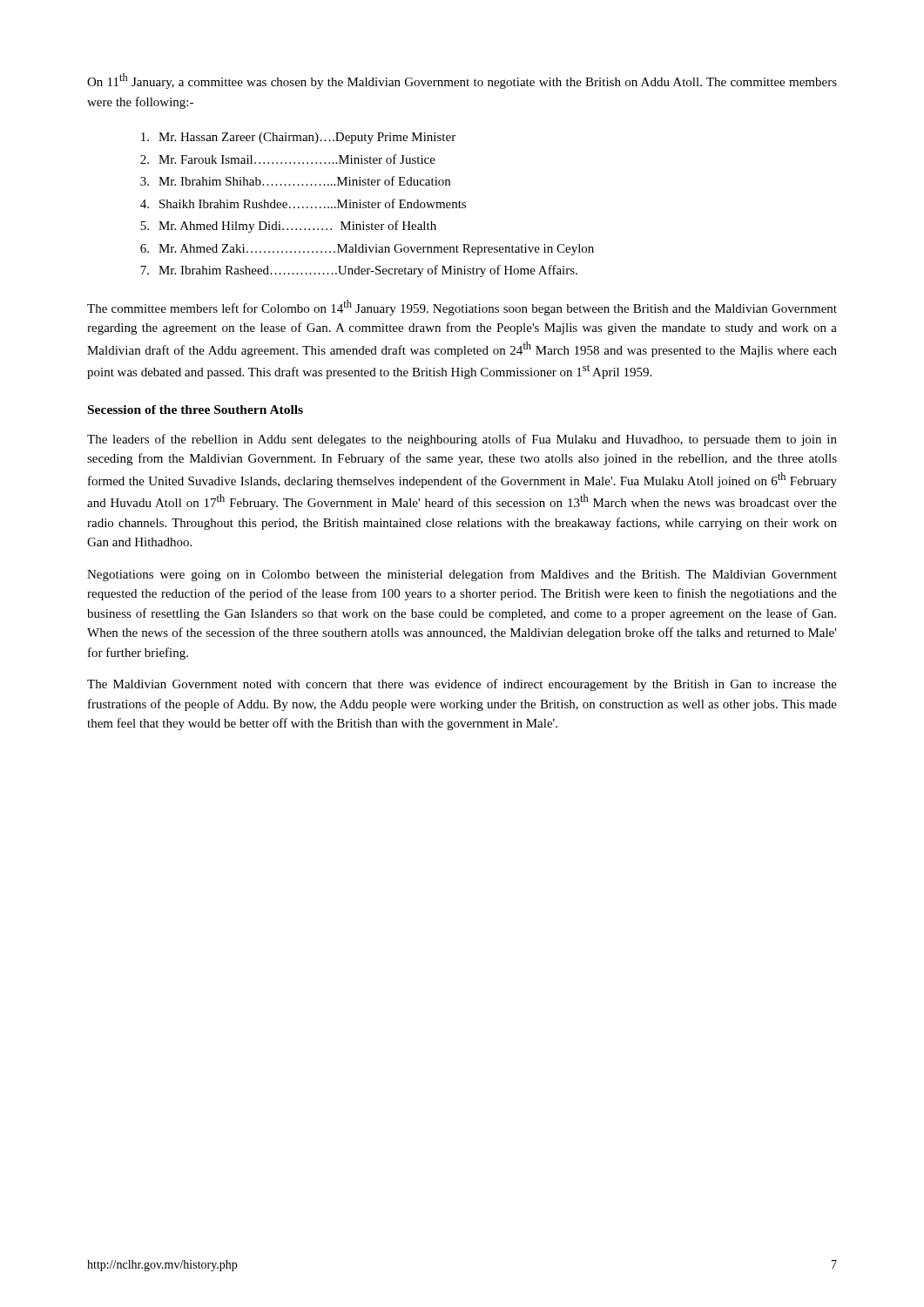Click on the text block that reads "The Maldivian Government noted with concern"

(x=462, y=704)
